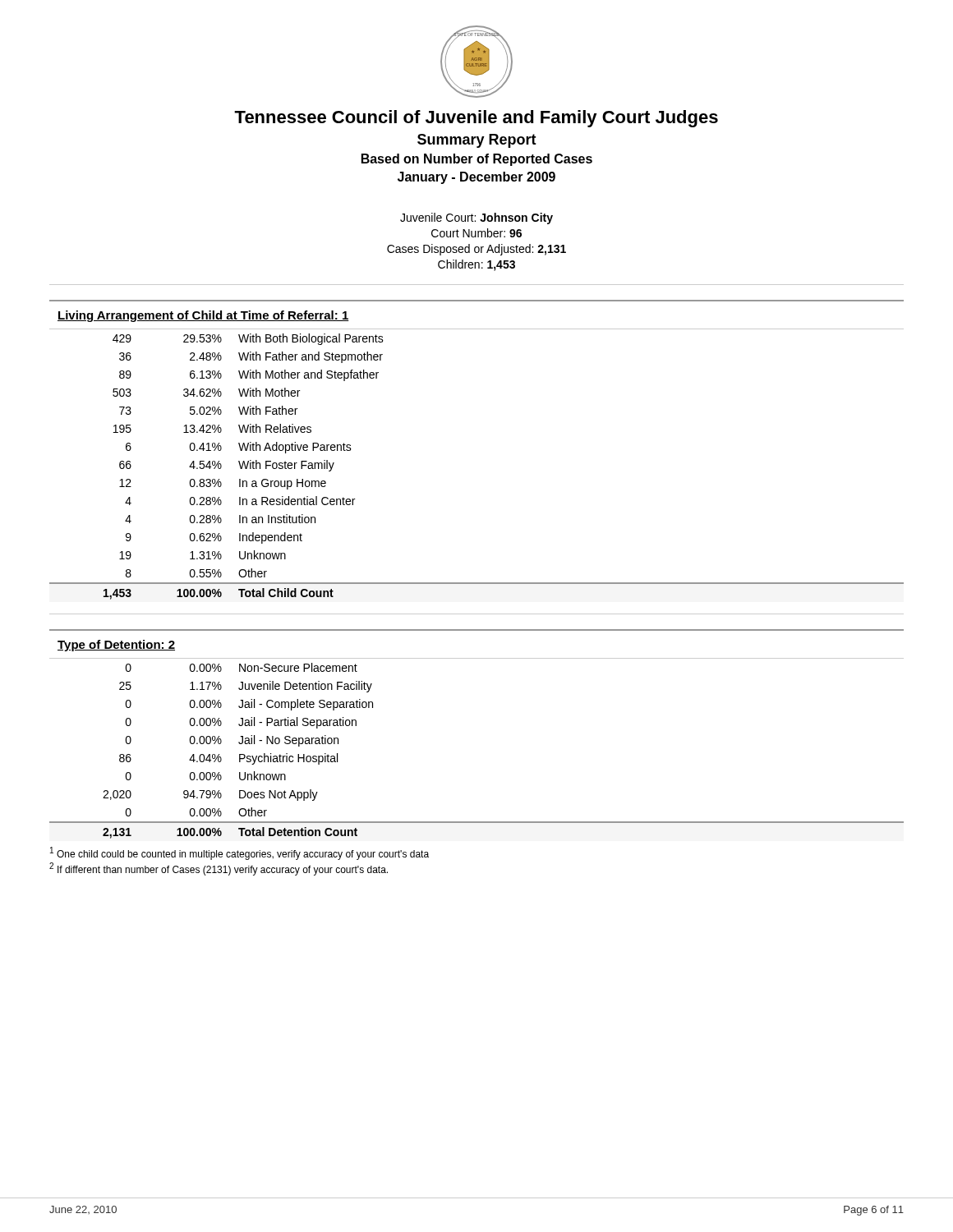Screen dimensions: 1232x953
Task: Click the passage that begins "2 If different than number"
Action: click(219, 869)
